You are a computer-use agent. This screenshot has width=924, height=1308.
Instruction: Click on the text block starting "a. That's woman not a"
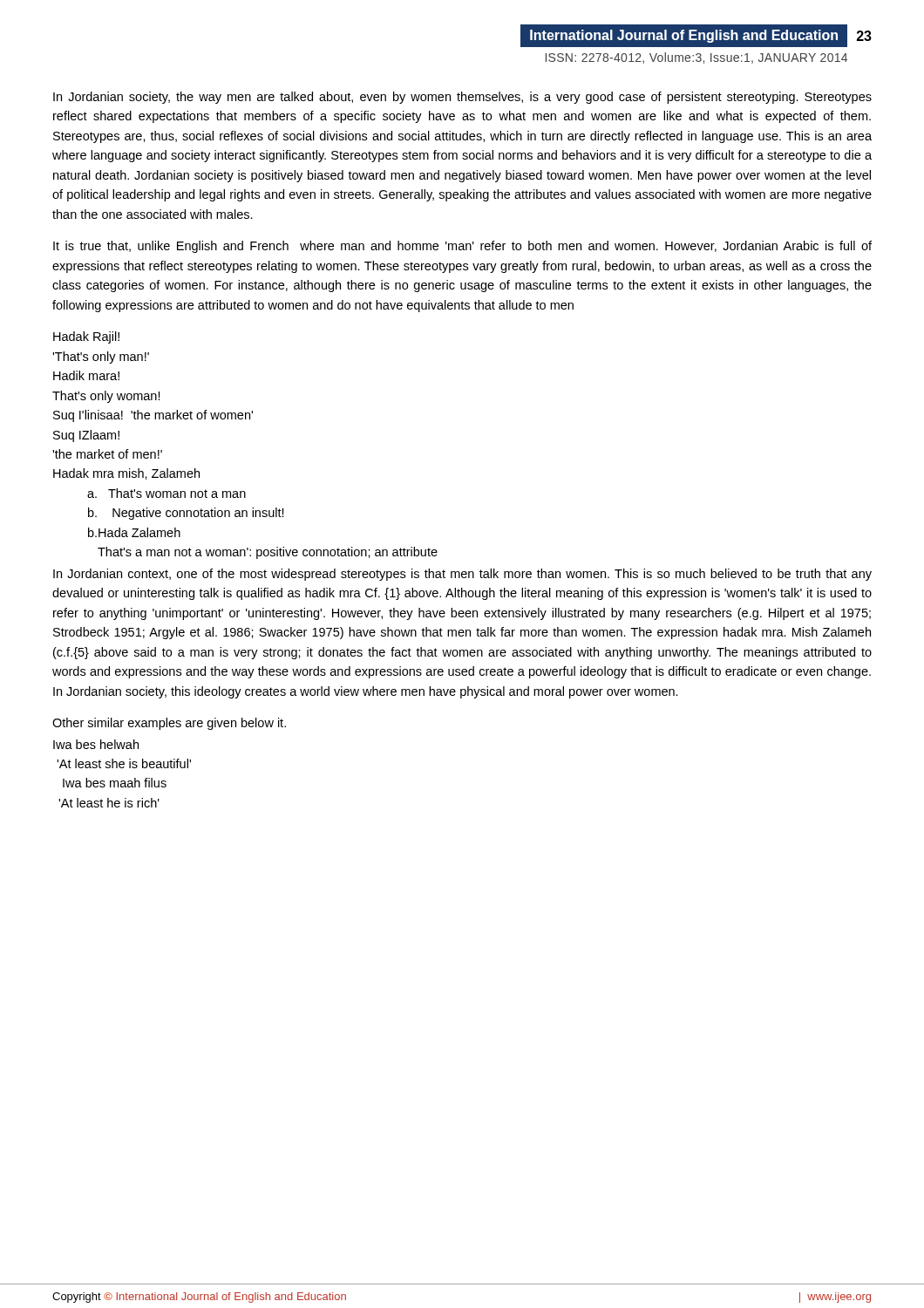point(167,493)
